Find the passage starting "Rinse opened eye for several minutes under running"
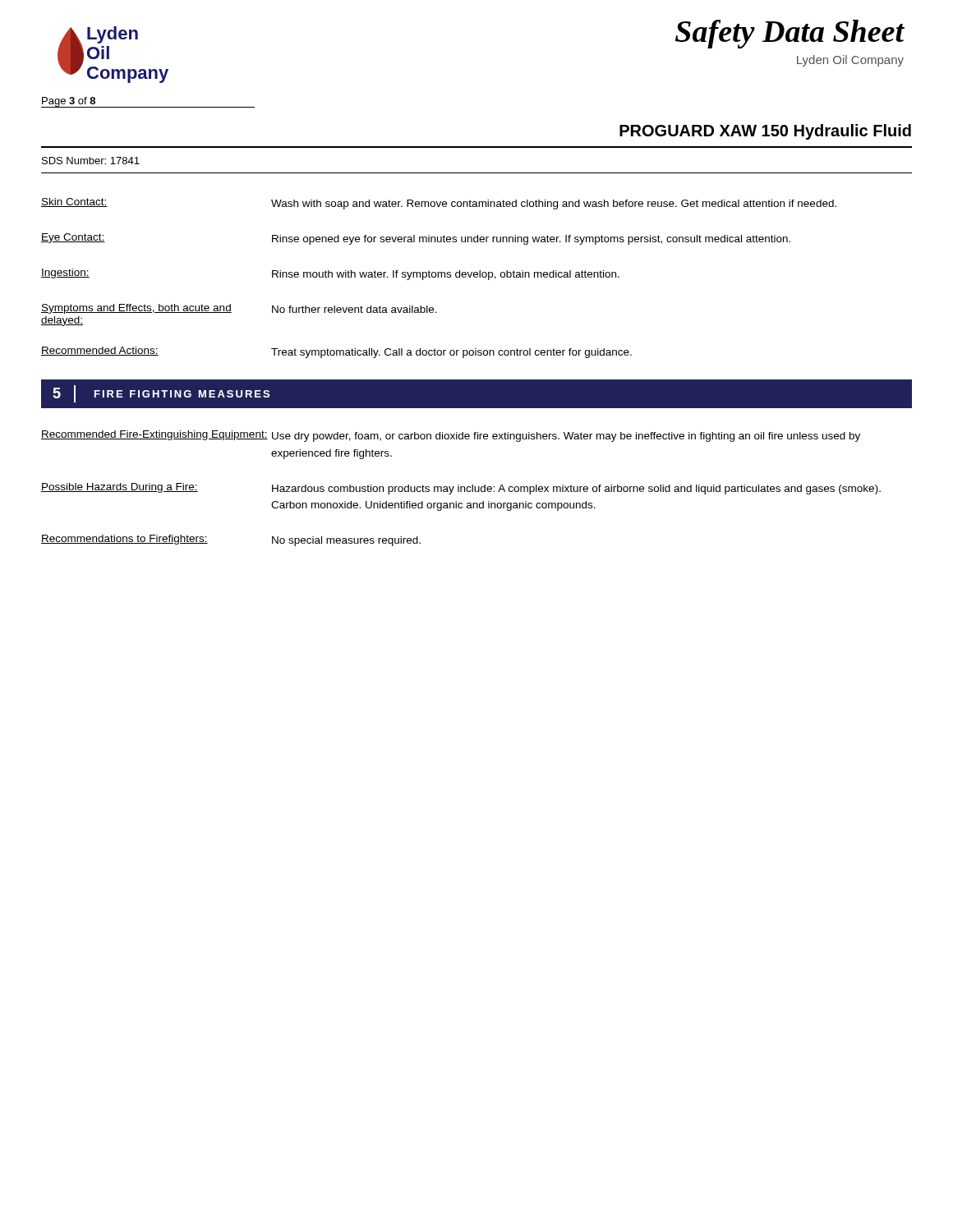The width and height of the screenshot is (953, 1232). click(531, 239)
